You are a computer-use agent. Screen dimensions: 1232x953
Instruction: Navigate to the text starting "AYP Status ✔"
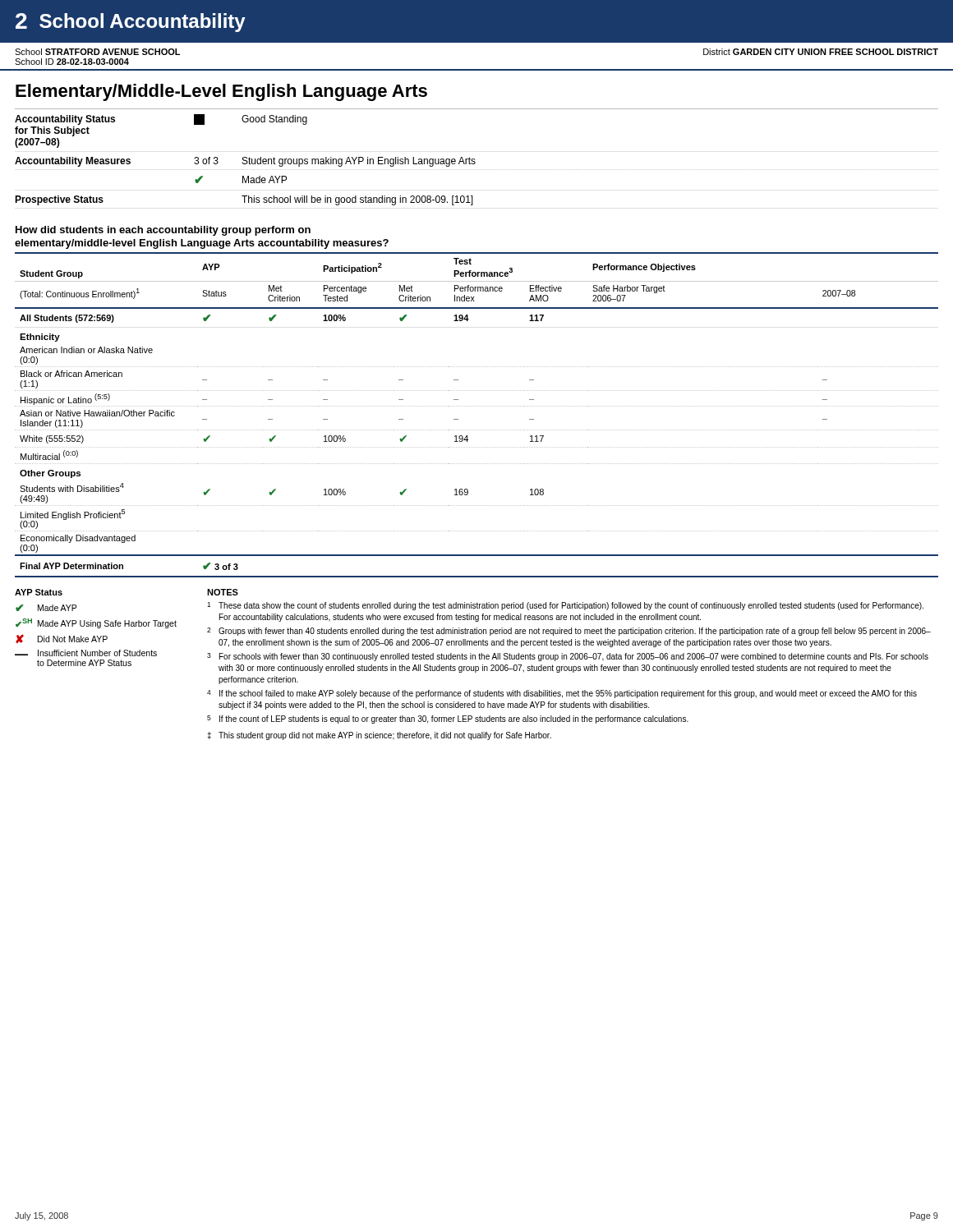pyautogui.click(x=101, y=628)
